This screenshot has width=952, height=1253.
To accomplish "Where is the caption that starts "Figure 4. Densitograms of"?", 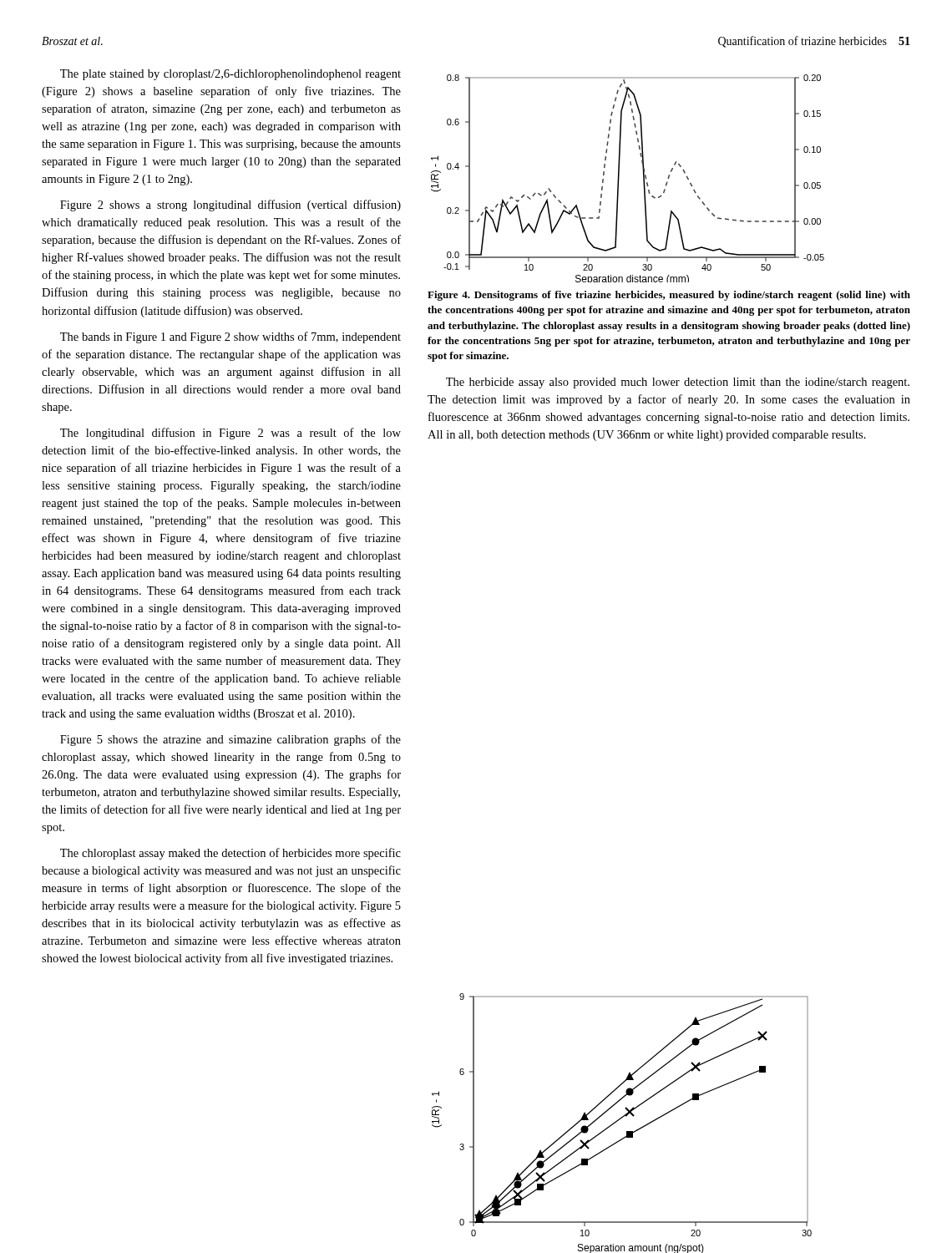I will 669,325.
